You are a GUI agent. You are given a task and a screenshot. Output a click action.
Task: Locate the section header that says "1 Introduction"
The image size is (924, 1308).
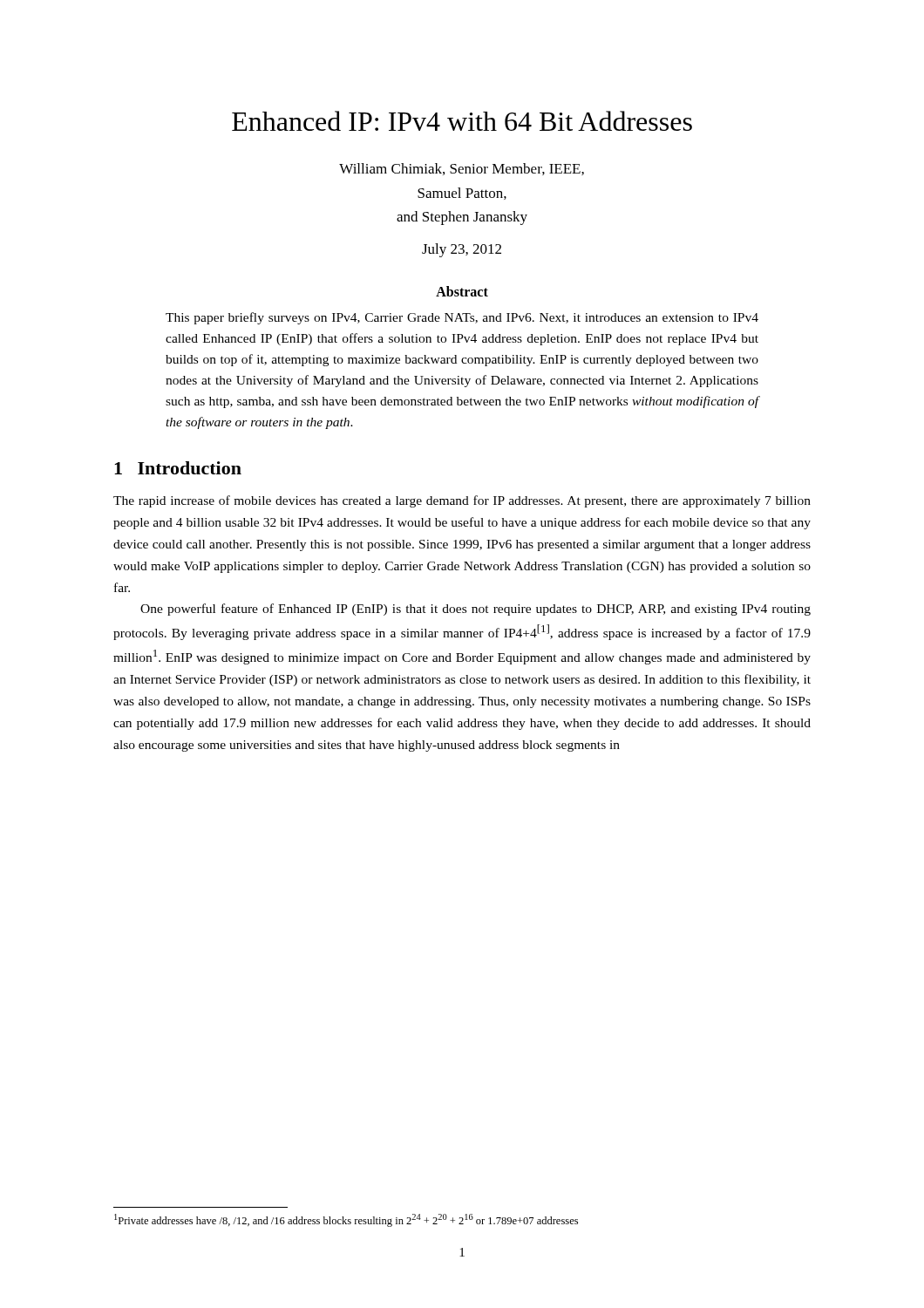click(x=177, y=468)
